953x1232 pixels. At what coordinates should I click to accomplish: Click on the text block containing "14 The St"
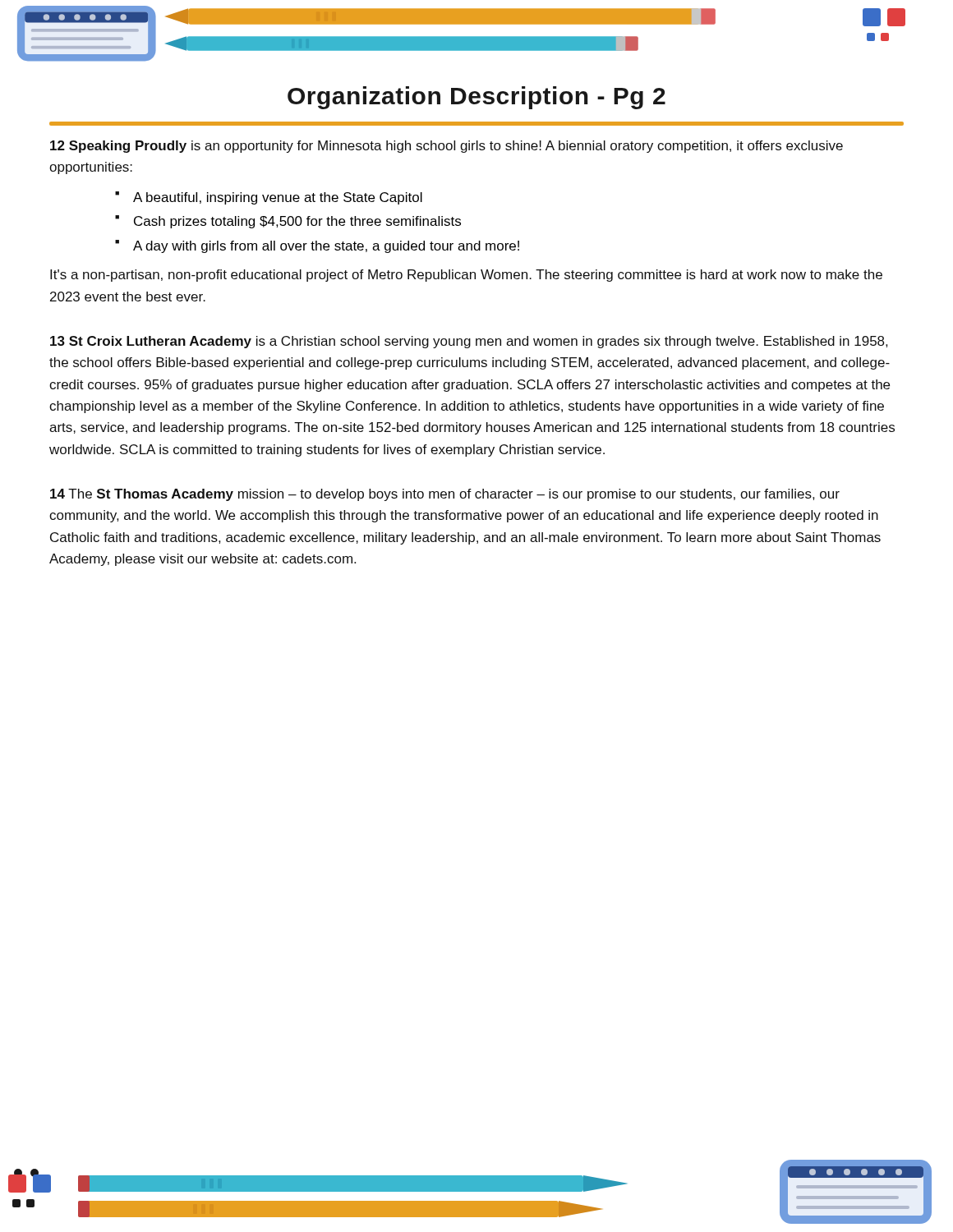465,526
